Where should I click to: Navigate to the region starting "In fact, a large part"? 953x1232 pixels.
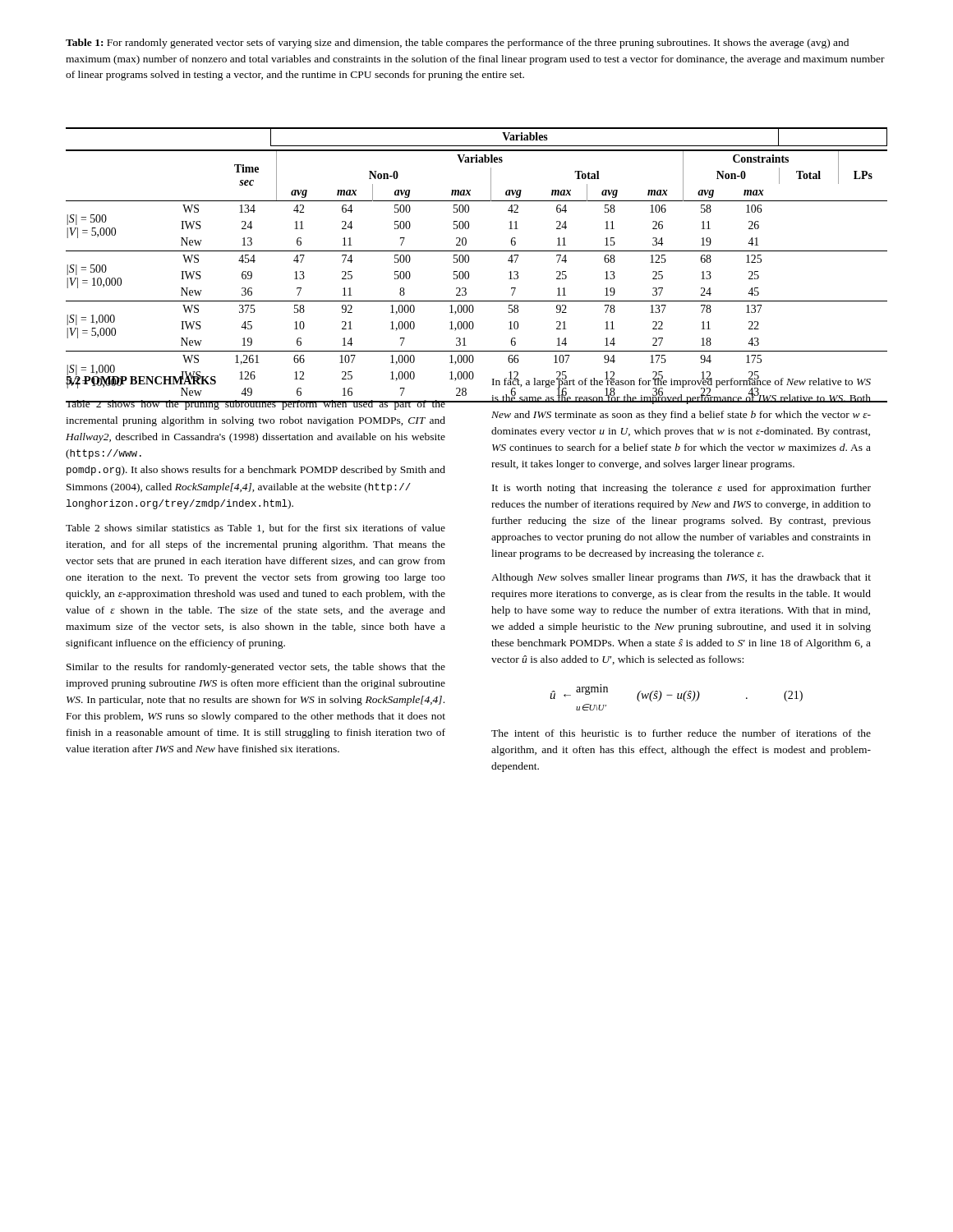(x=681, y=423)
